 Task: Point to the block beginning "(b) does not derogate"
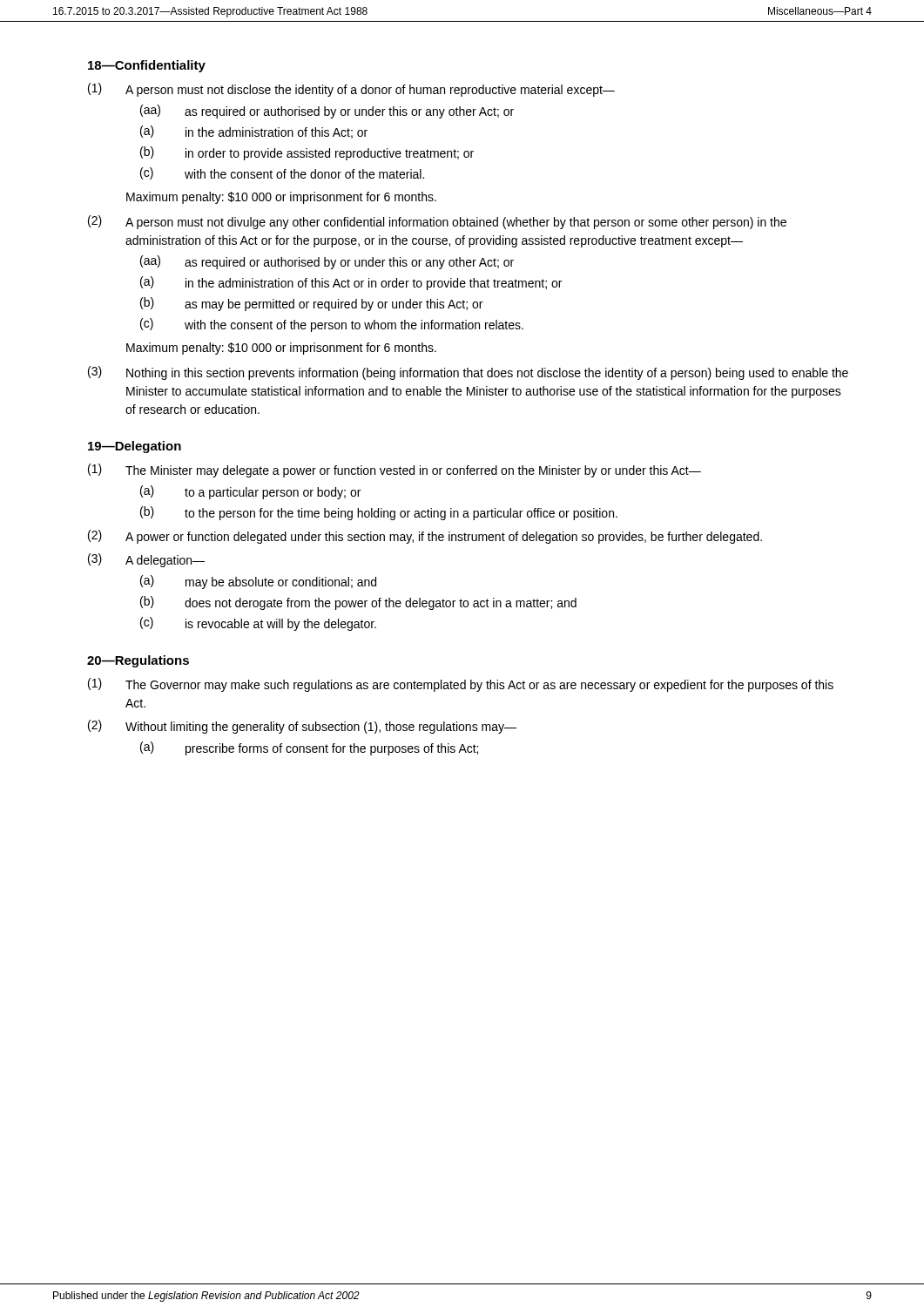[471, 603]
